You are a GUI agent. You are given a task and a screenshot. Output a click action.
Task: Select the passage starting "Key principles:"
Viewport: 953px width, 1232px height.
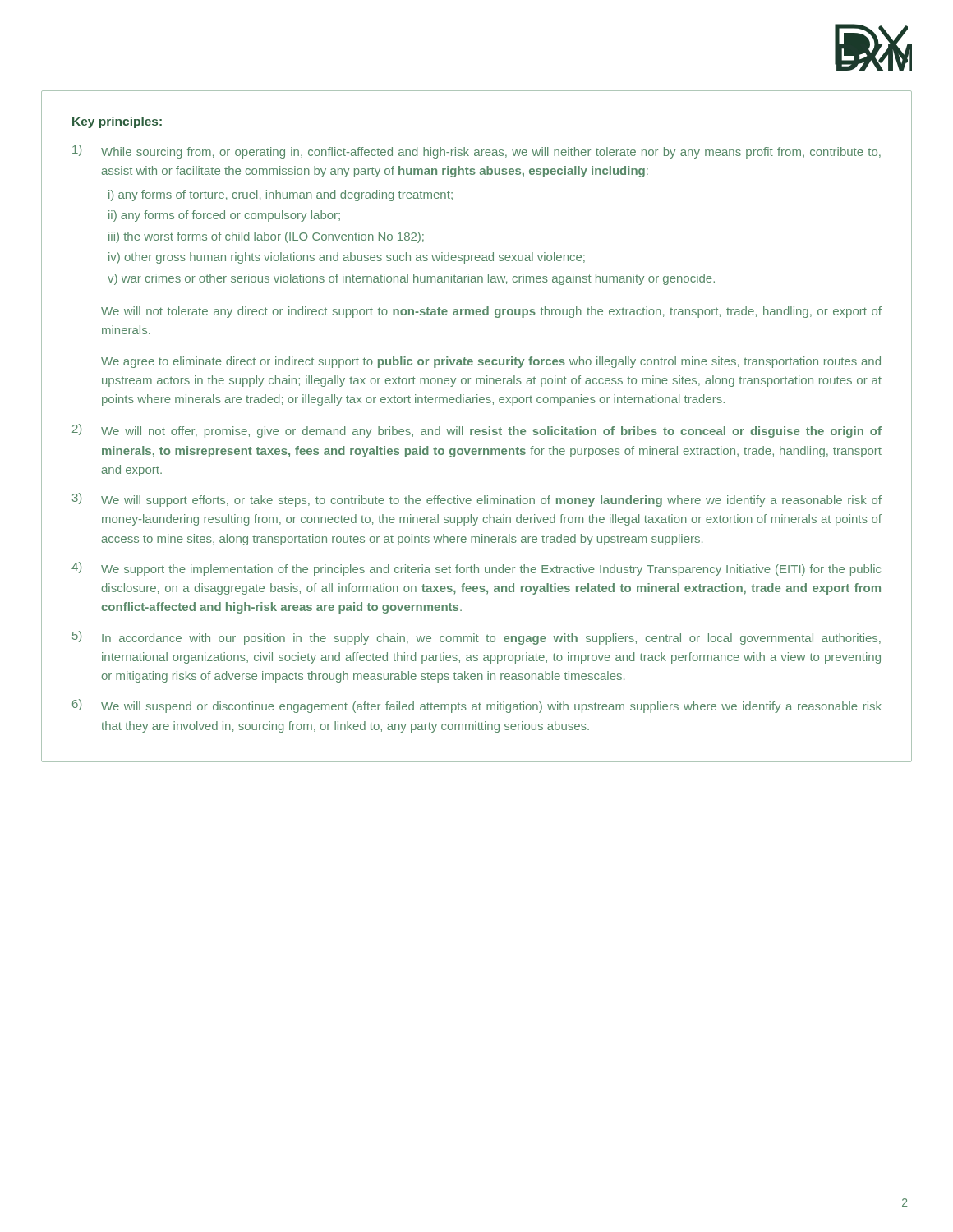click(117, 121)
